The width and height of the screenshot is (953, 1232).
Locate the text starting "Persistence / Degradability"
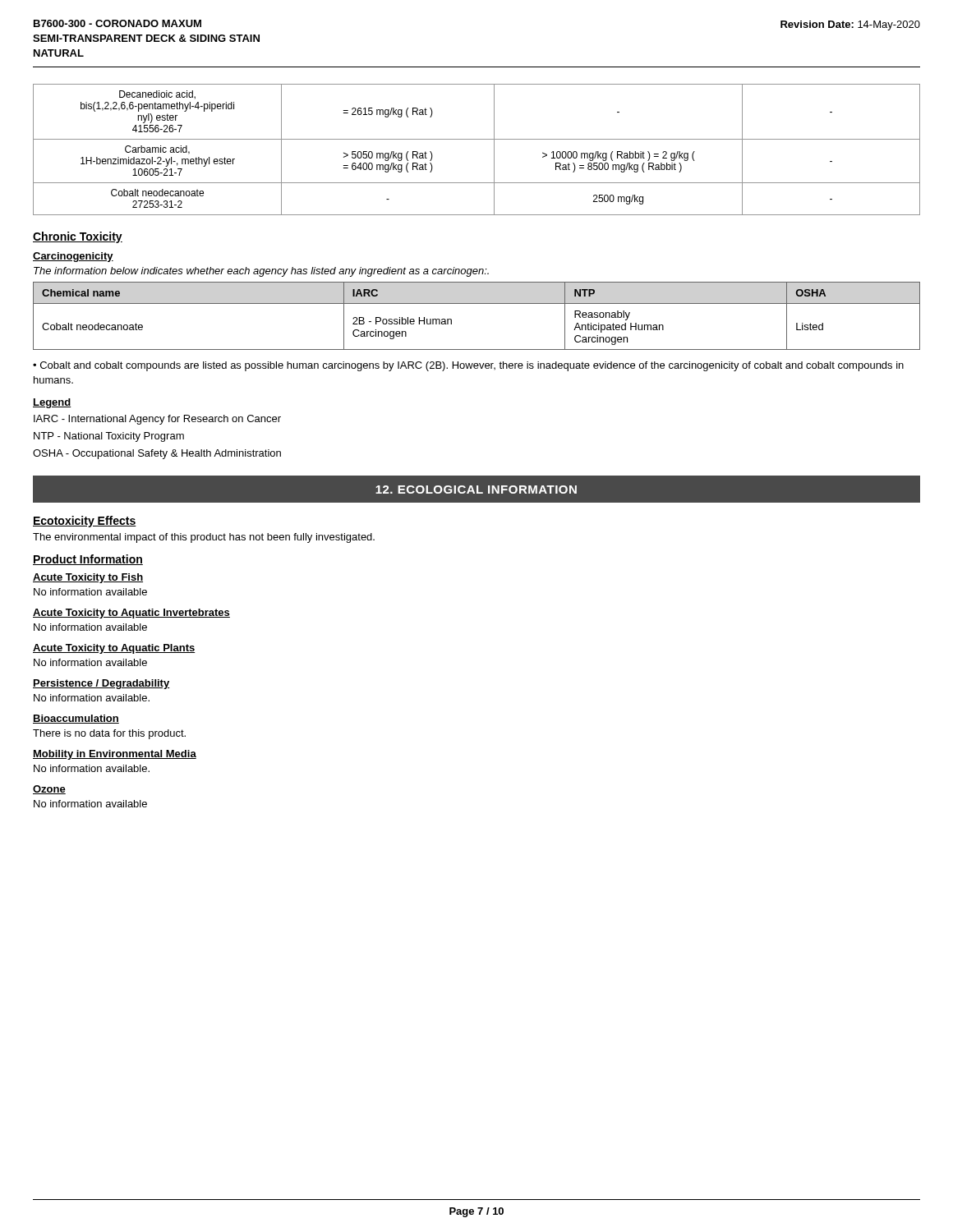coord(101,683)
